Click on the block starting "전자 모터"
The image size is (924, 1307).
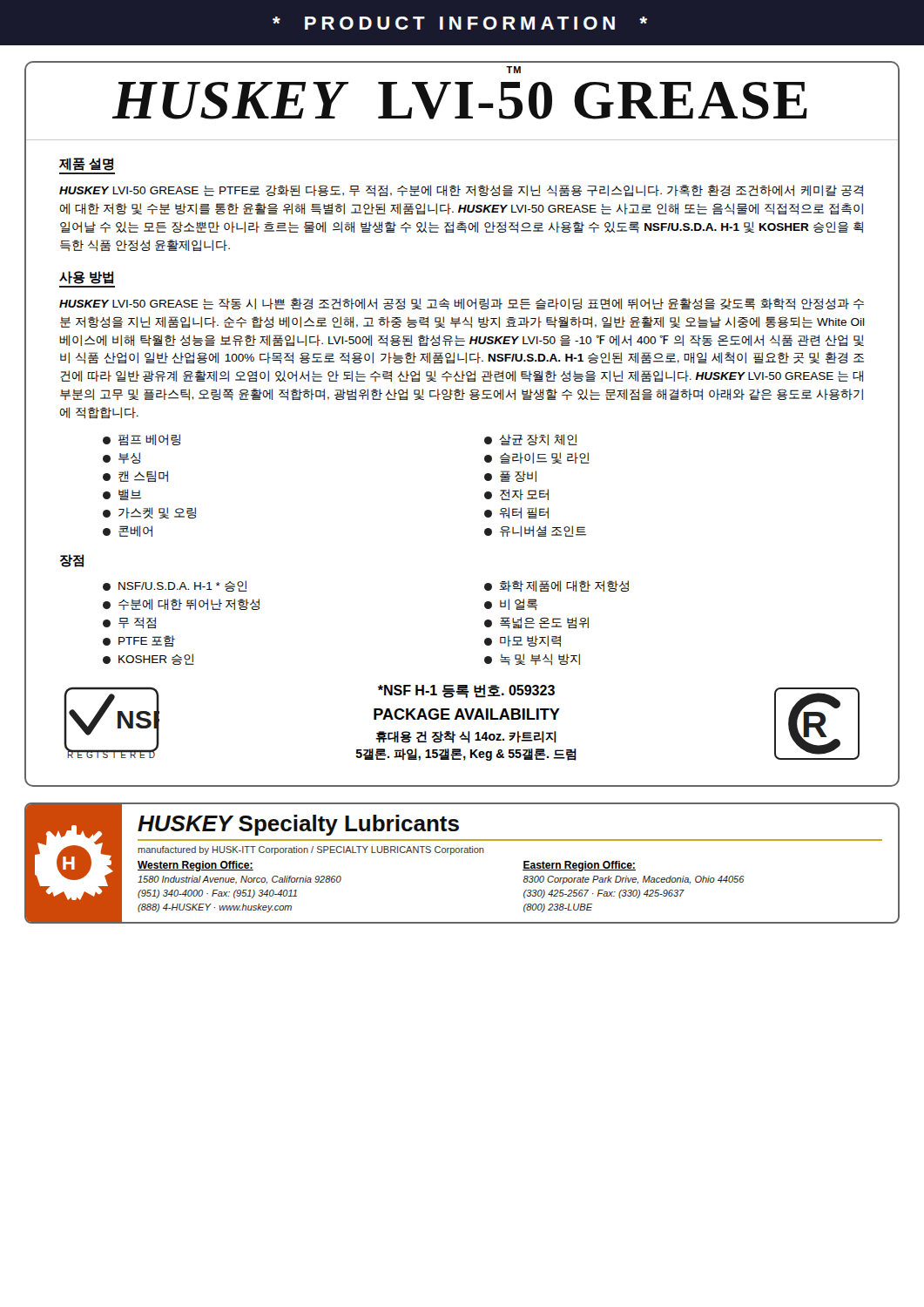coord(517,495)
